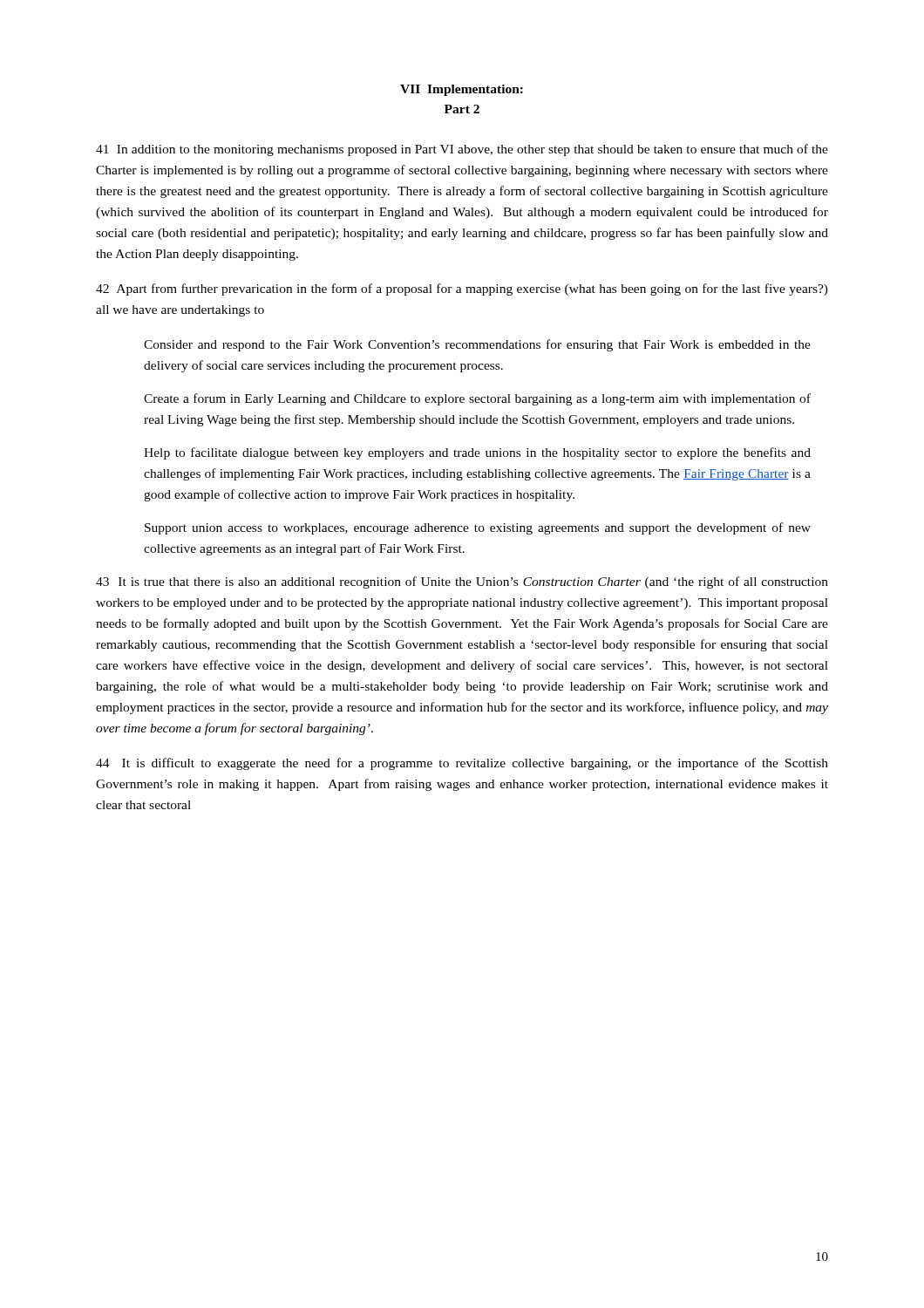924x1308 pixels.
Task: Select the text starting "42 Apart from further prevarication in the"
Action: click(x=462, y=298)
